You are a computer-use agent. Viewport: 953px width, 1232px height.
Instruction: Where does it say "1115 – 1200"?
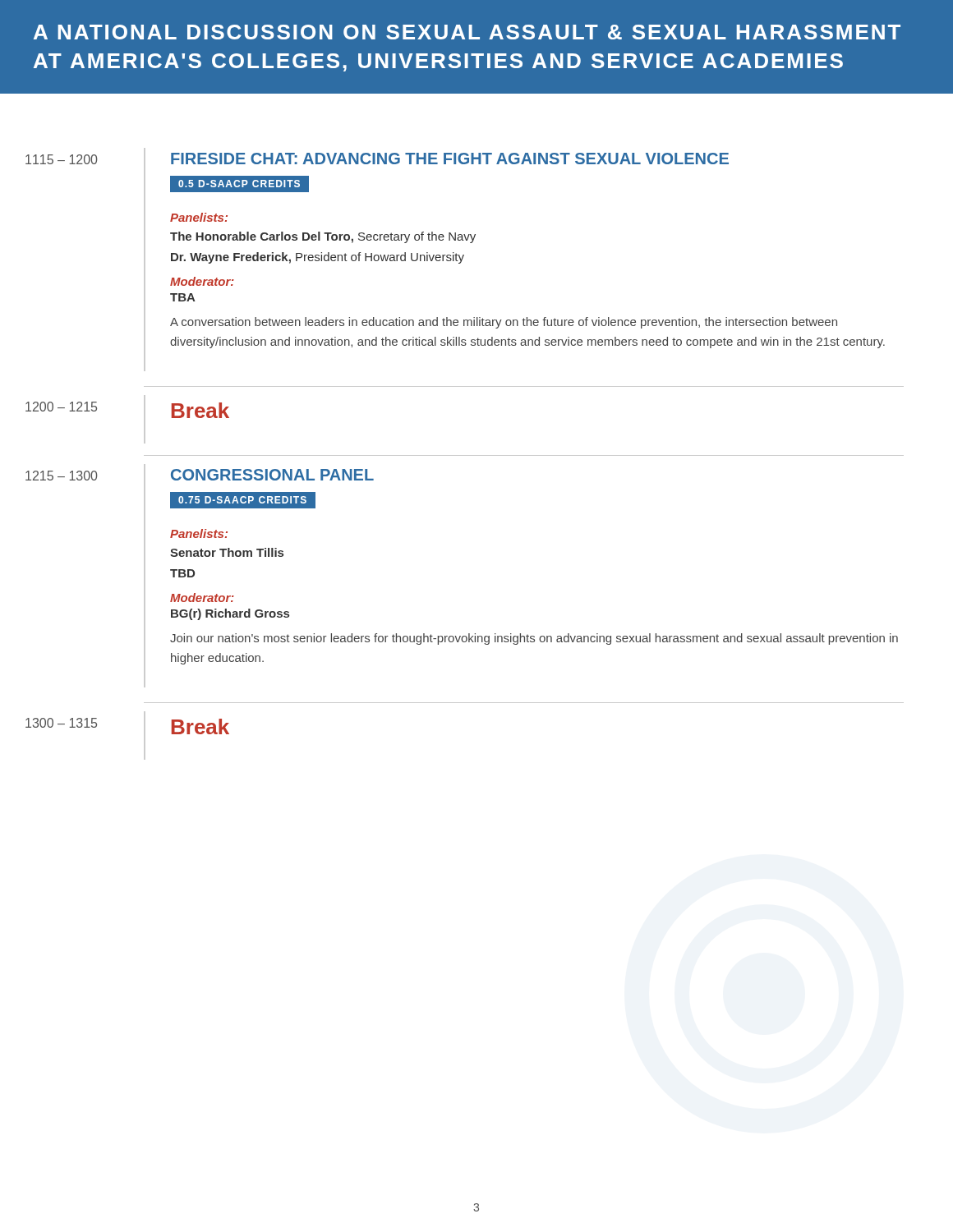pyautogui.click(x=61, y=160)
